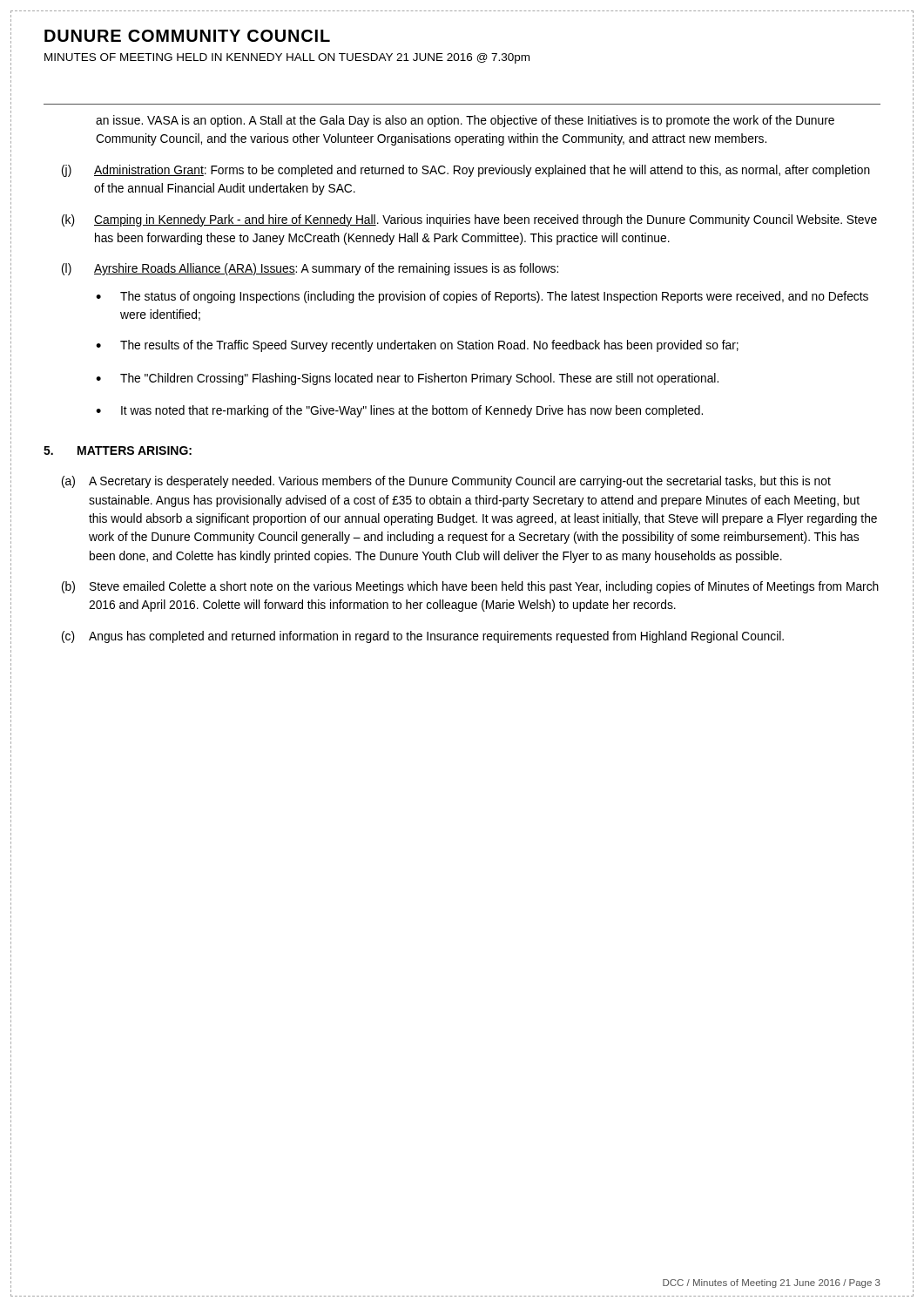Click on the passage starting "MINUTES OF MEETING HELD IN"
This screenshot has height=1307, width=924.
coord(287,57)
